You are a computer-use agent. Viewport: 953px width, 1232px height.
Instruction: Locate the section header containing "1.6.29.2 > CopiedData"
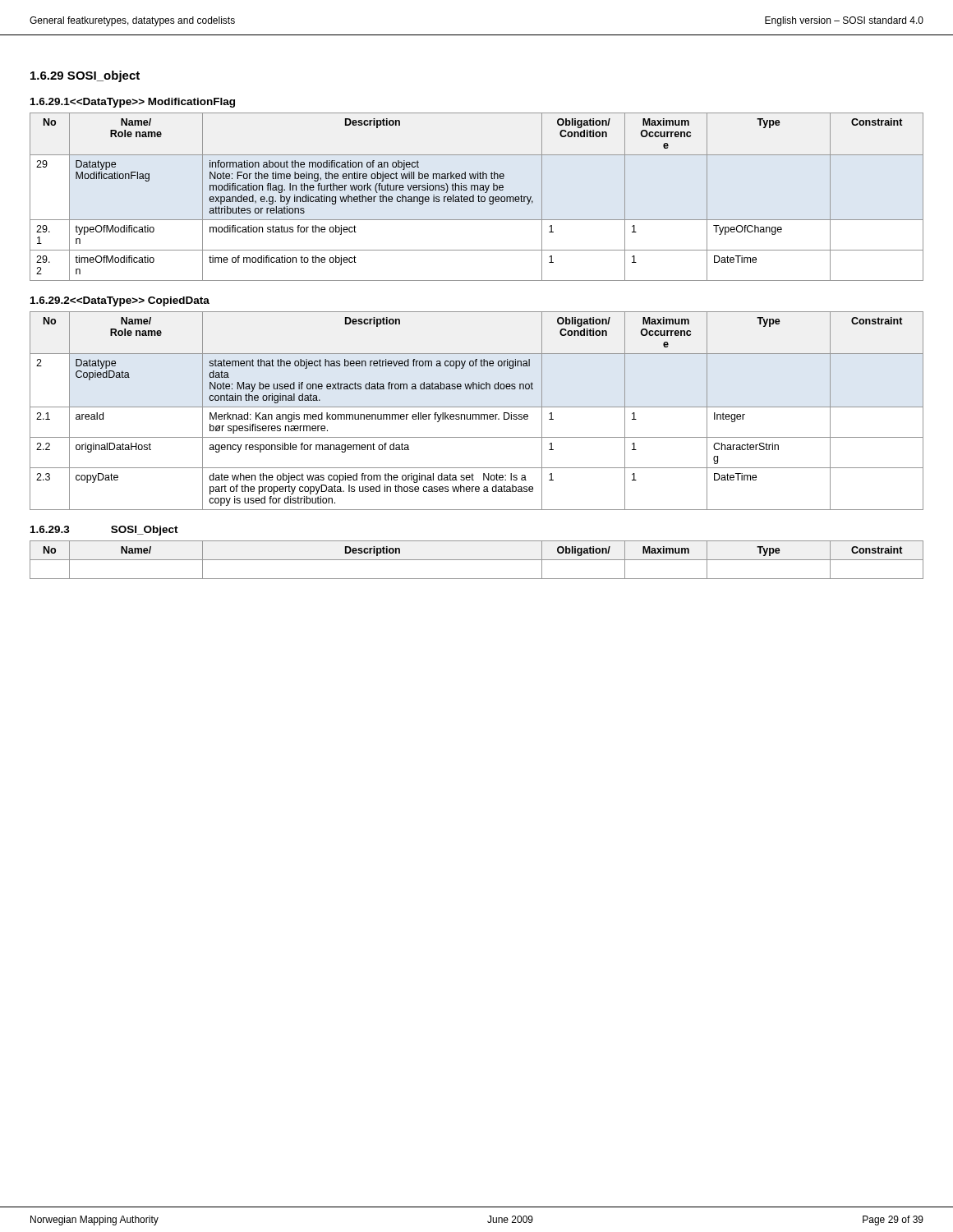(x=119, y=300)
